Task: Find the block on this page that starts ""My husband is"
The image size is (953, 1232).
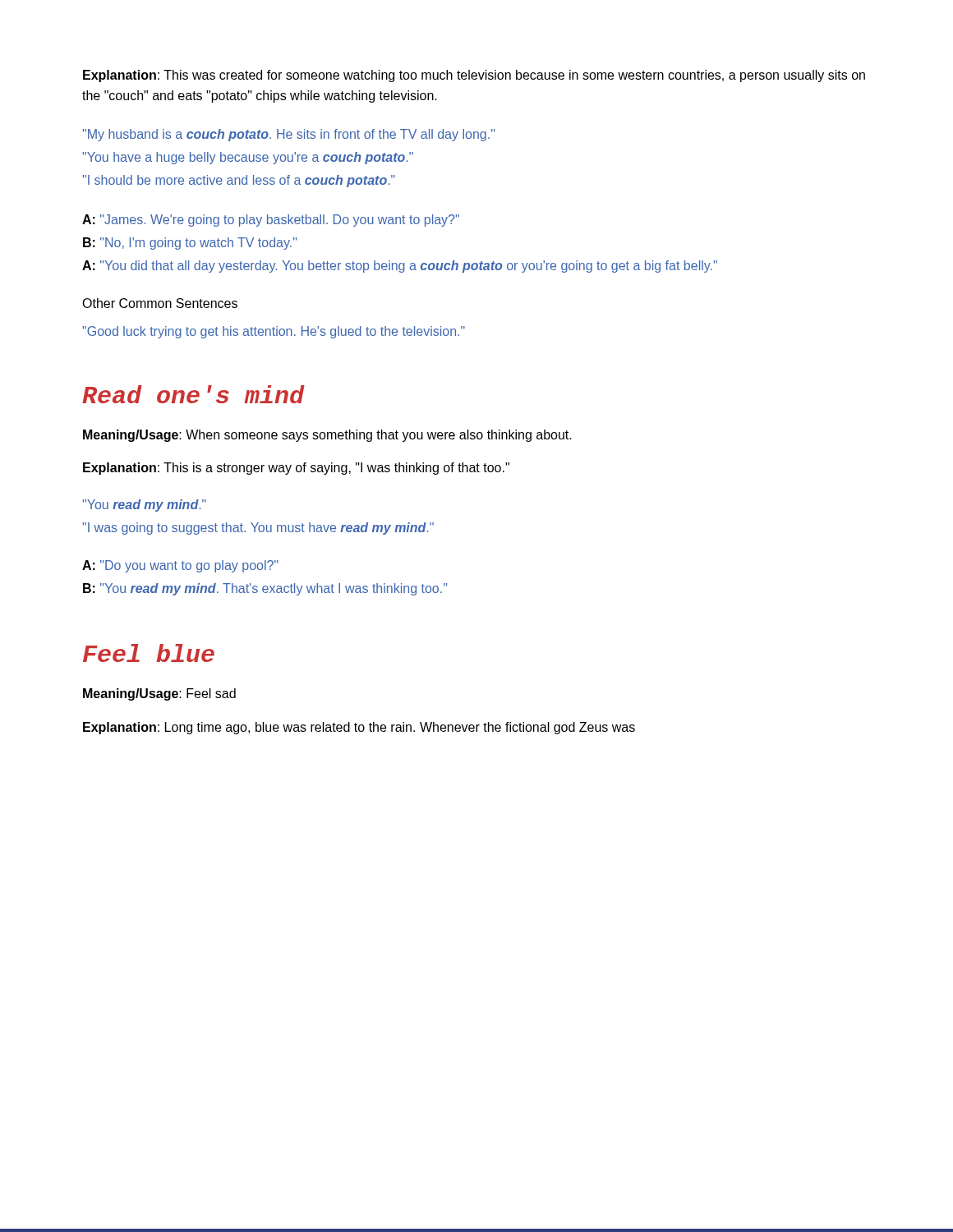Action: click(x=289, y=134)
